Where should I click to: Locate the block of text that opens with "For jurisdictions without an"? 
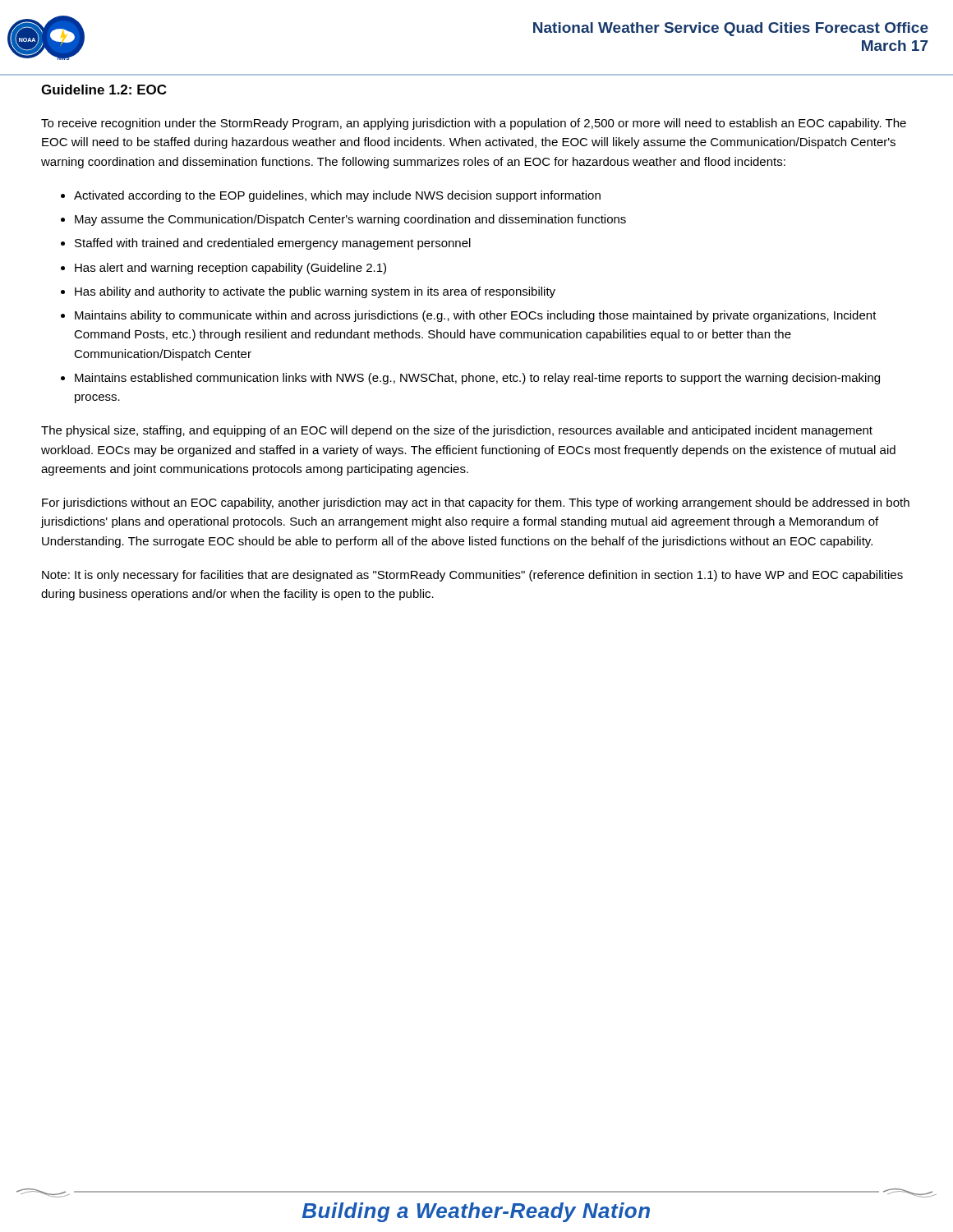pos(475,521)
